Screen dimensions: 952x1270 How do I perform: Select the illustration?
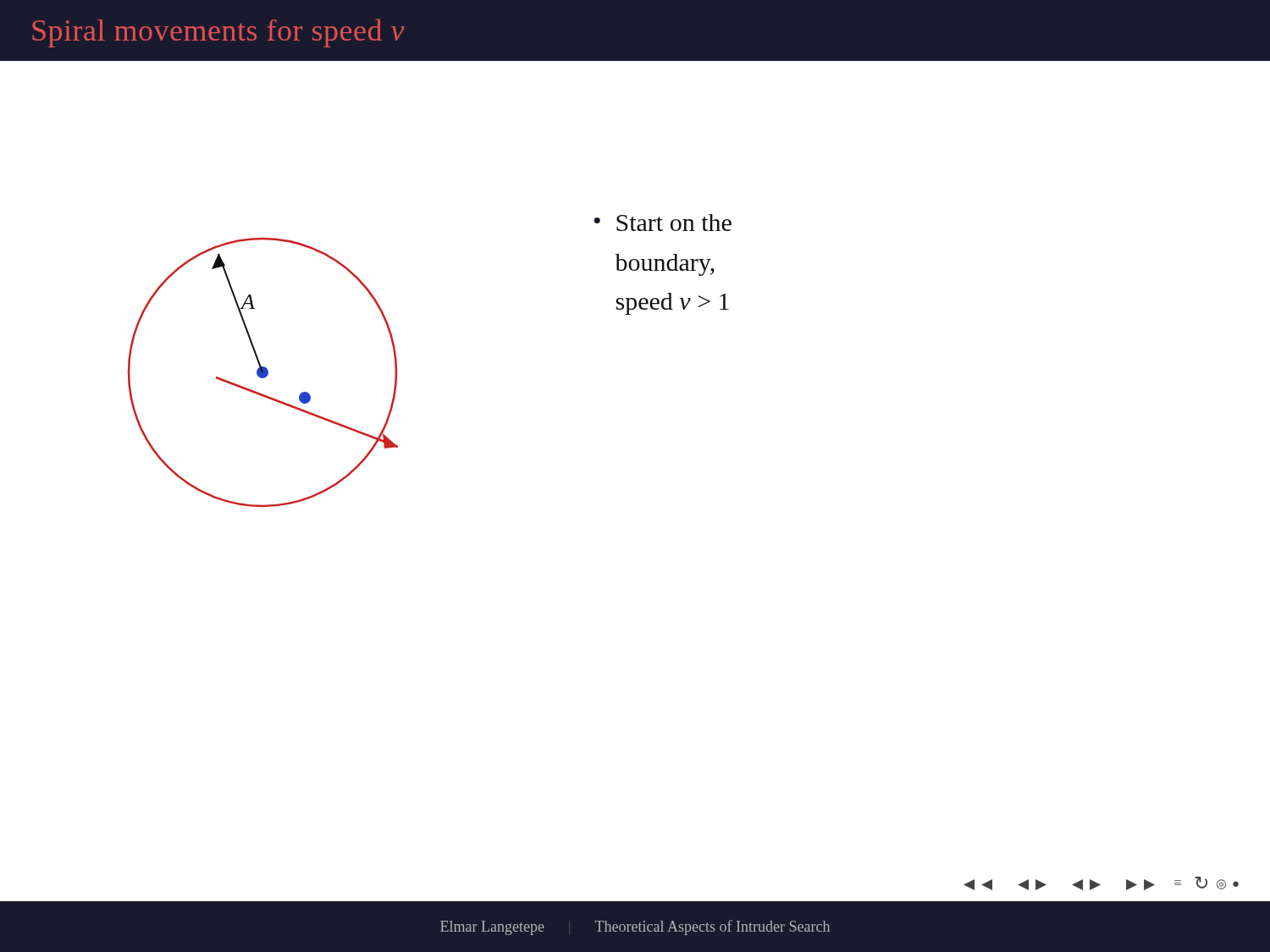(305, 355)
